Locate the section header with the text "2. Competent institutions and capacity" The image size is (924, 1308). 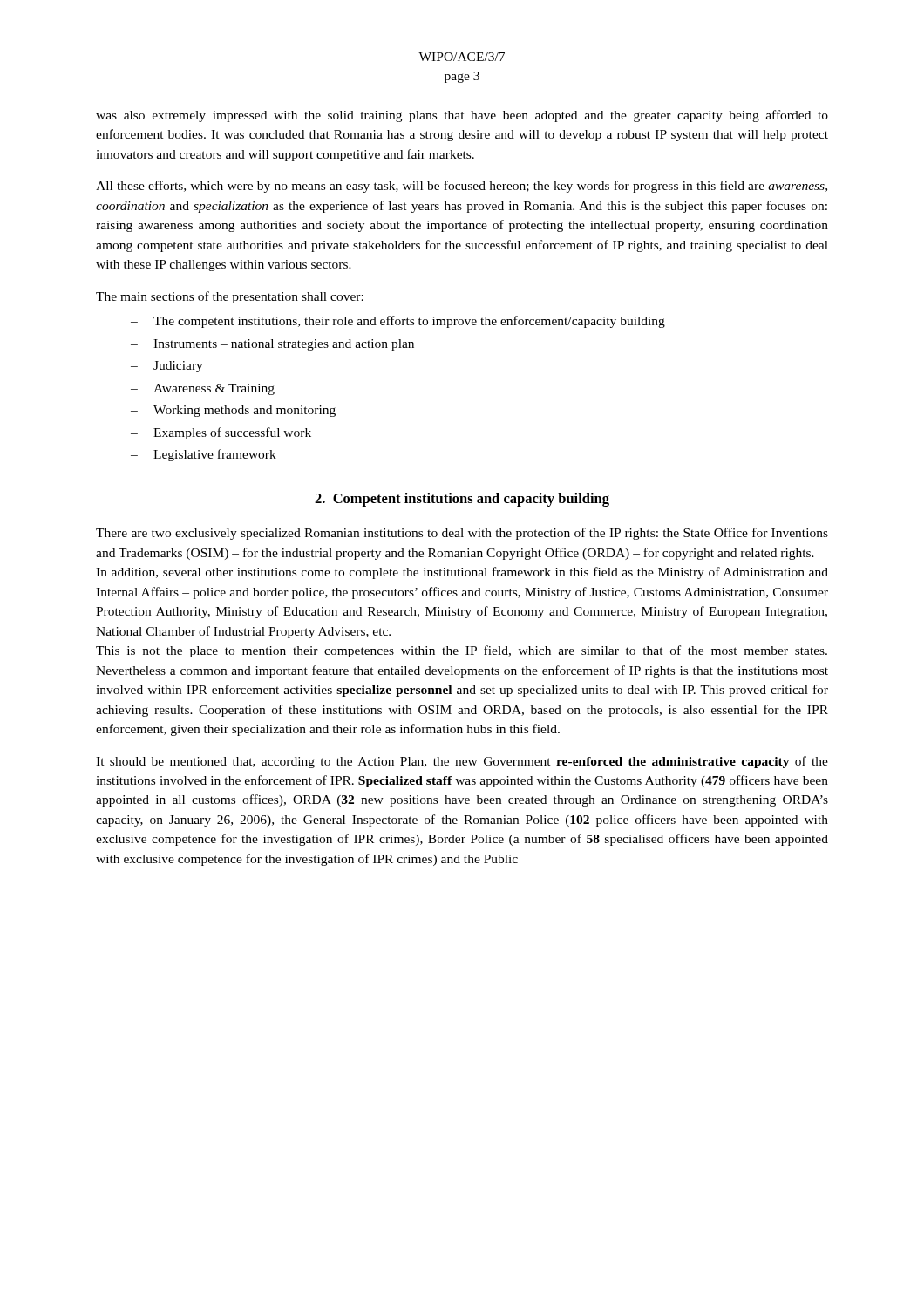[462, 499]
